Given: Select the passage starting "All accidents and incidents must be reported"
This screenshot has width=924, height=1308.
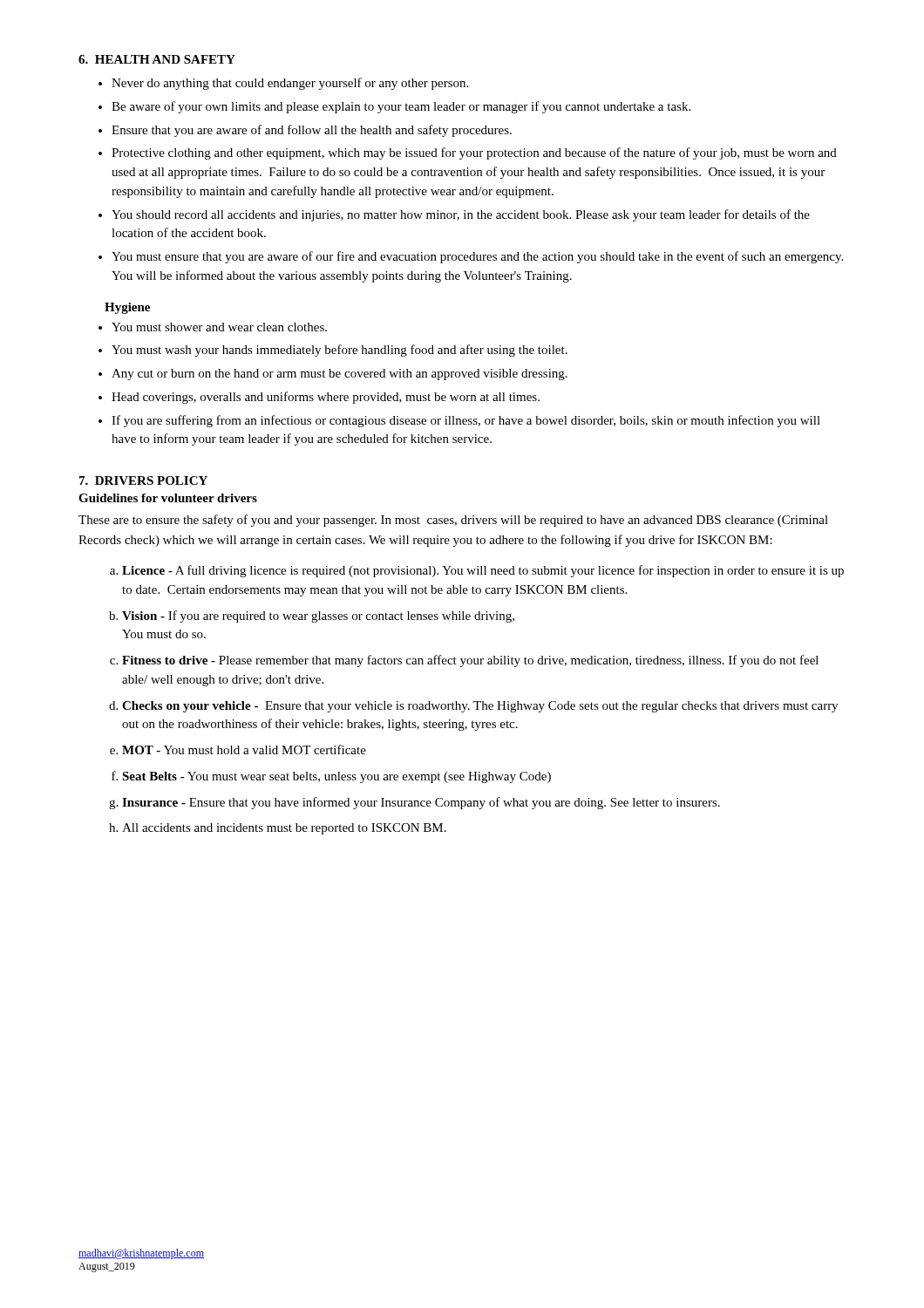Looking at the screenshot, I should coord(284,828).
